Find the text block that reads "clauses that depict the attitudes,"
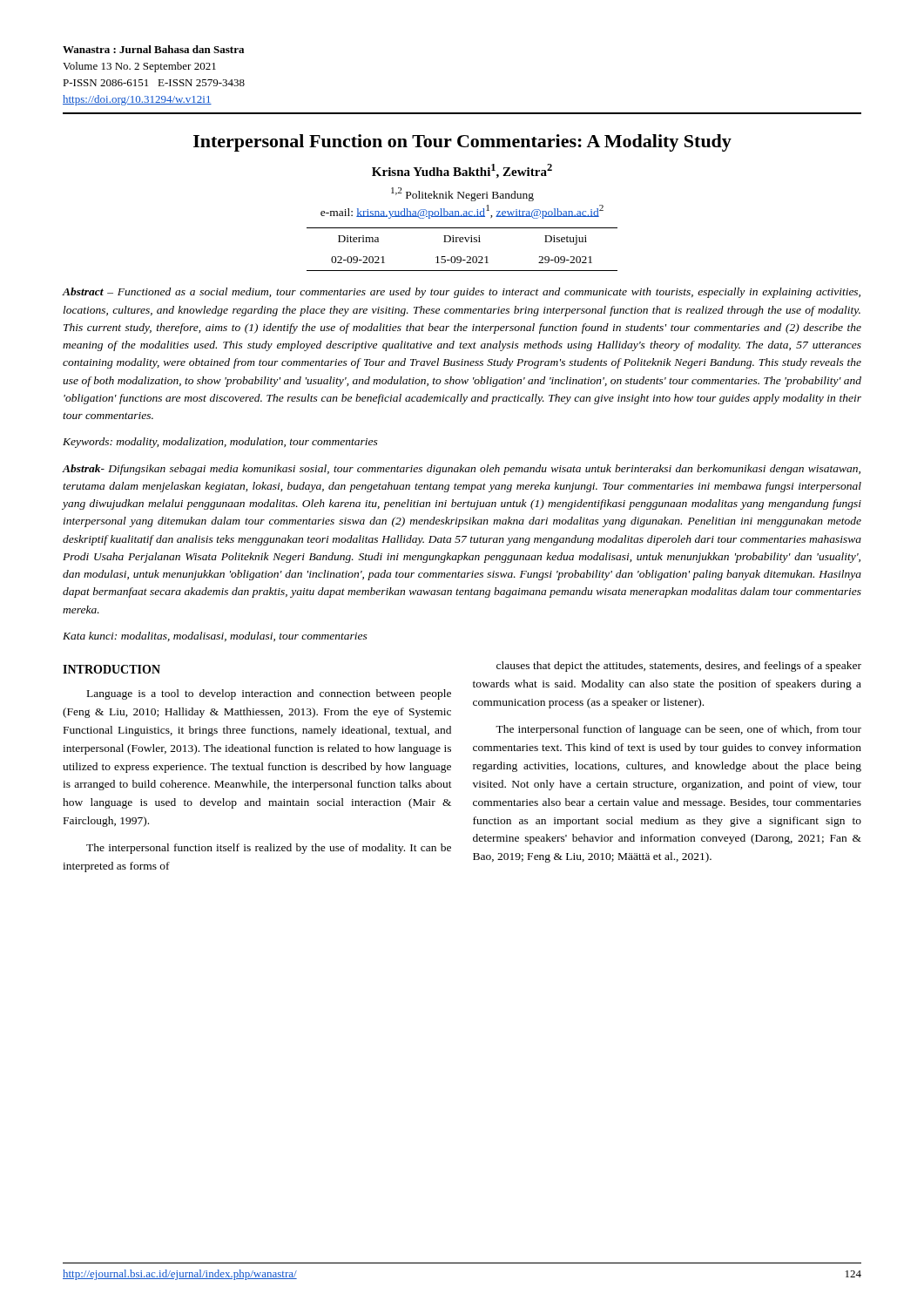 (x=667, y=762)
